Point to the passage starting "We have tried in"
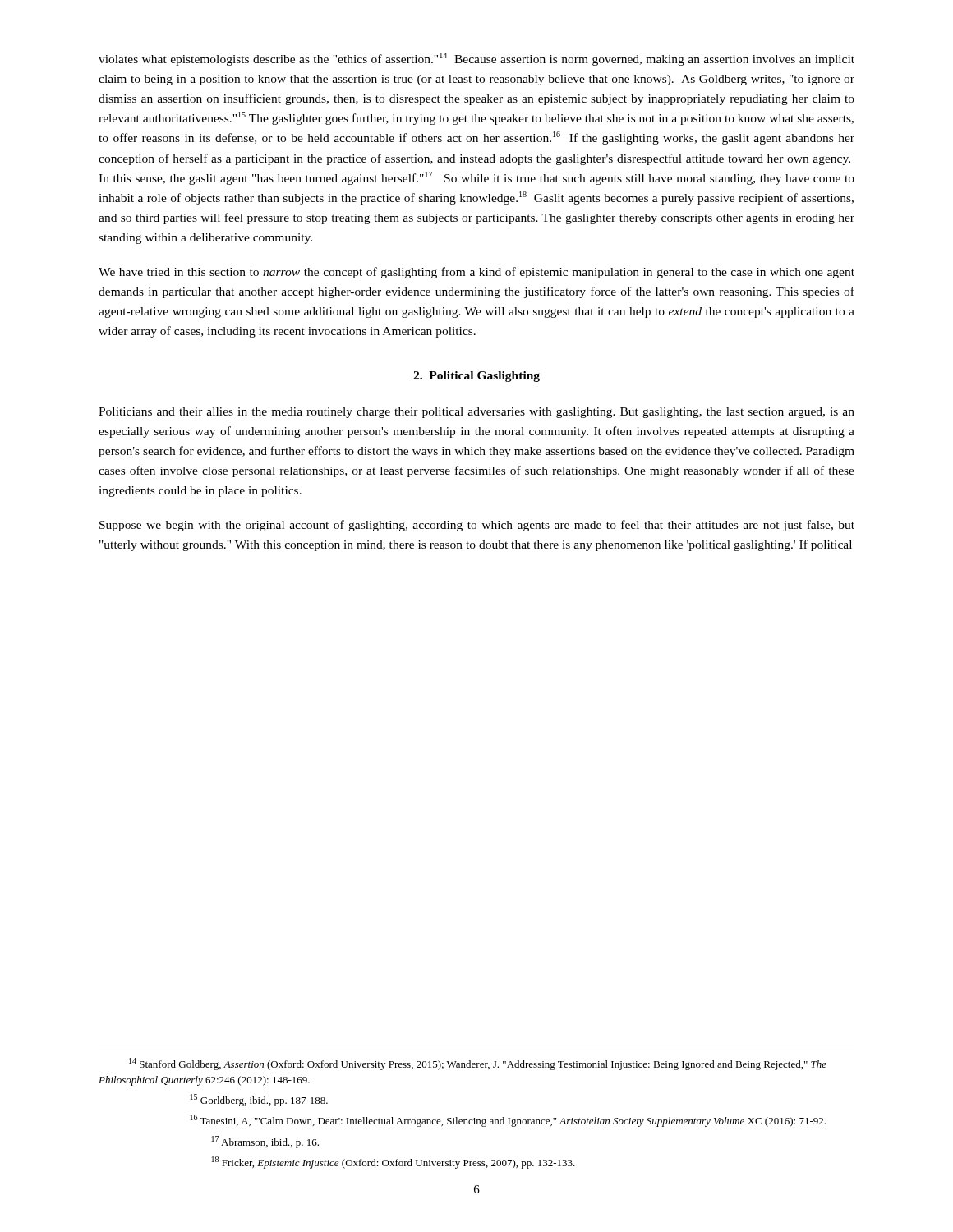 [x=476, y=301]
